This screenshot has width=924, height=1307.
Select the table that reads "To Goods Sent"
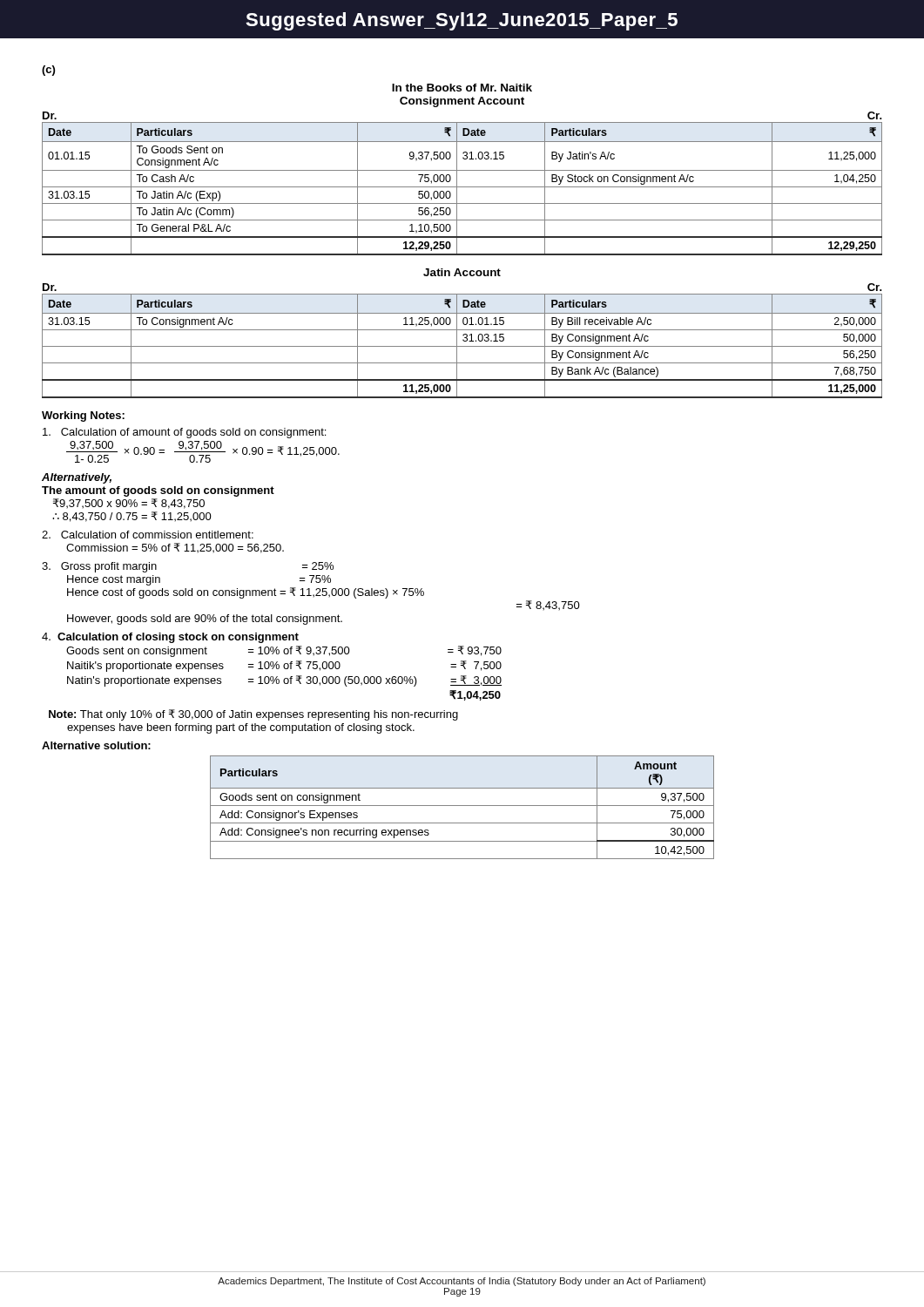(x=462, y=182)
